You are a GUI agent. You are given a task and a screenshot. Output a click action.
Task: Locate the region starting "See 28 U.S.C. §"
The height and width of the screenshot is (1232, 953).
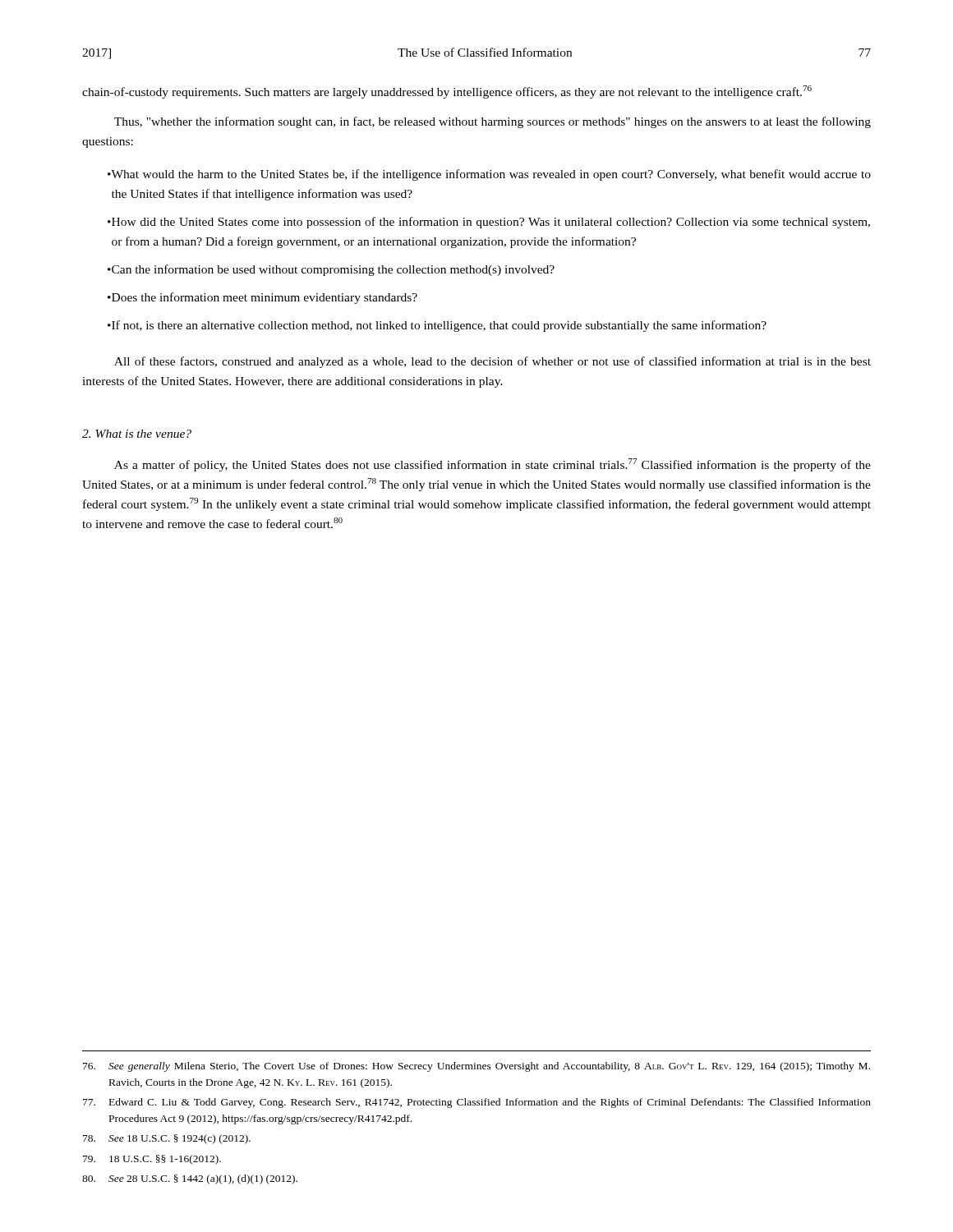pyautogui.click(x=190, y=1179)
